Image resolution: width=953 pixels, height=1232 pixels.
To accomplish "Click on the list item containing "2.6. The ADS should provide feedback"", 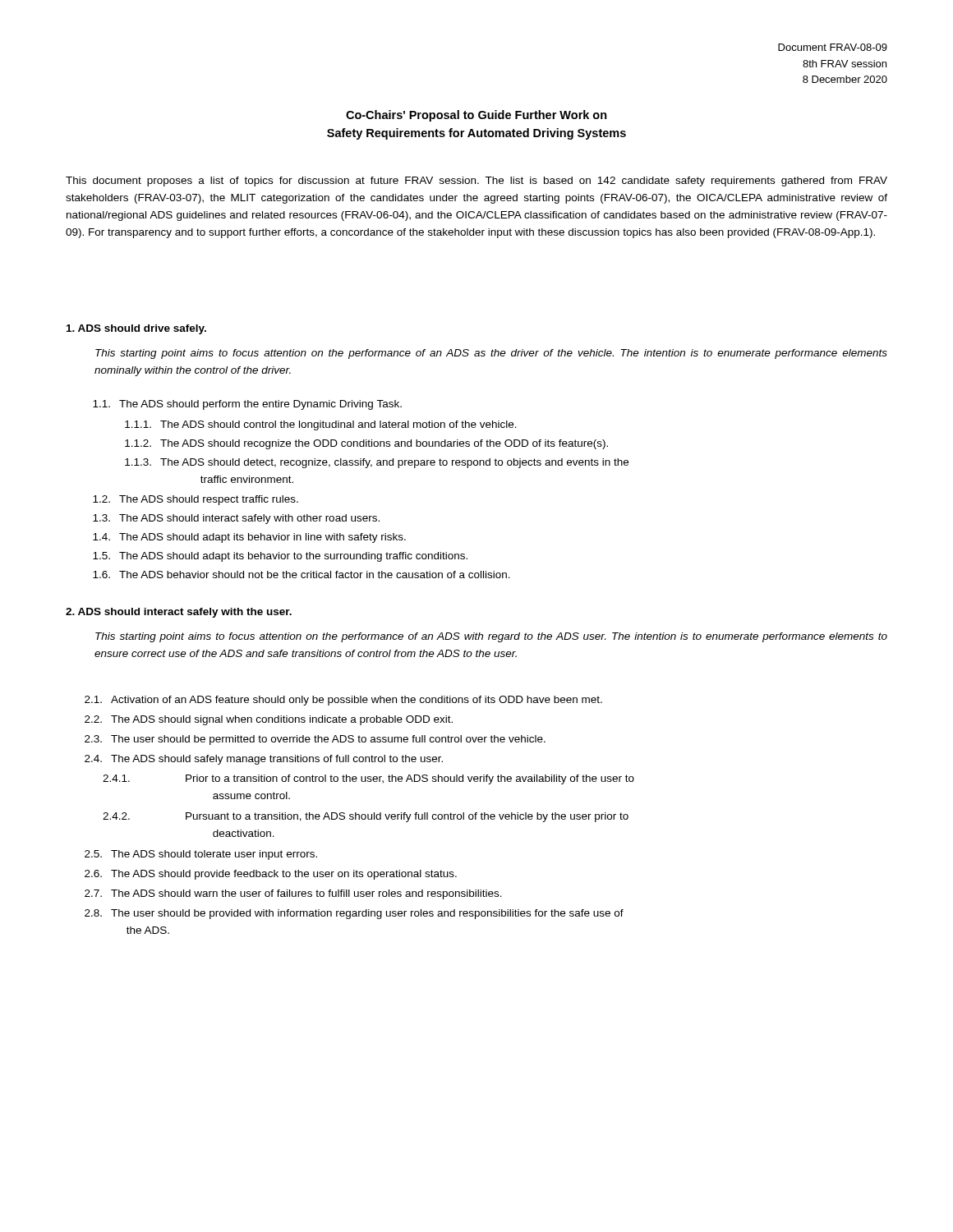I will pos(271,875).
